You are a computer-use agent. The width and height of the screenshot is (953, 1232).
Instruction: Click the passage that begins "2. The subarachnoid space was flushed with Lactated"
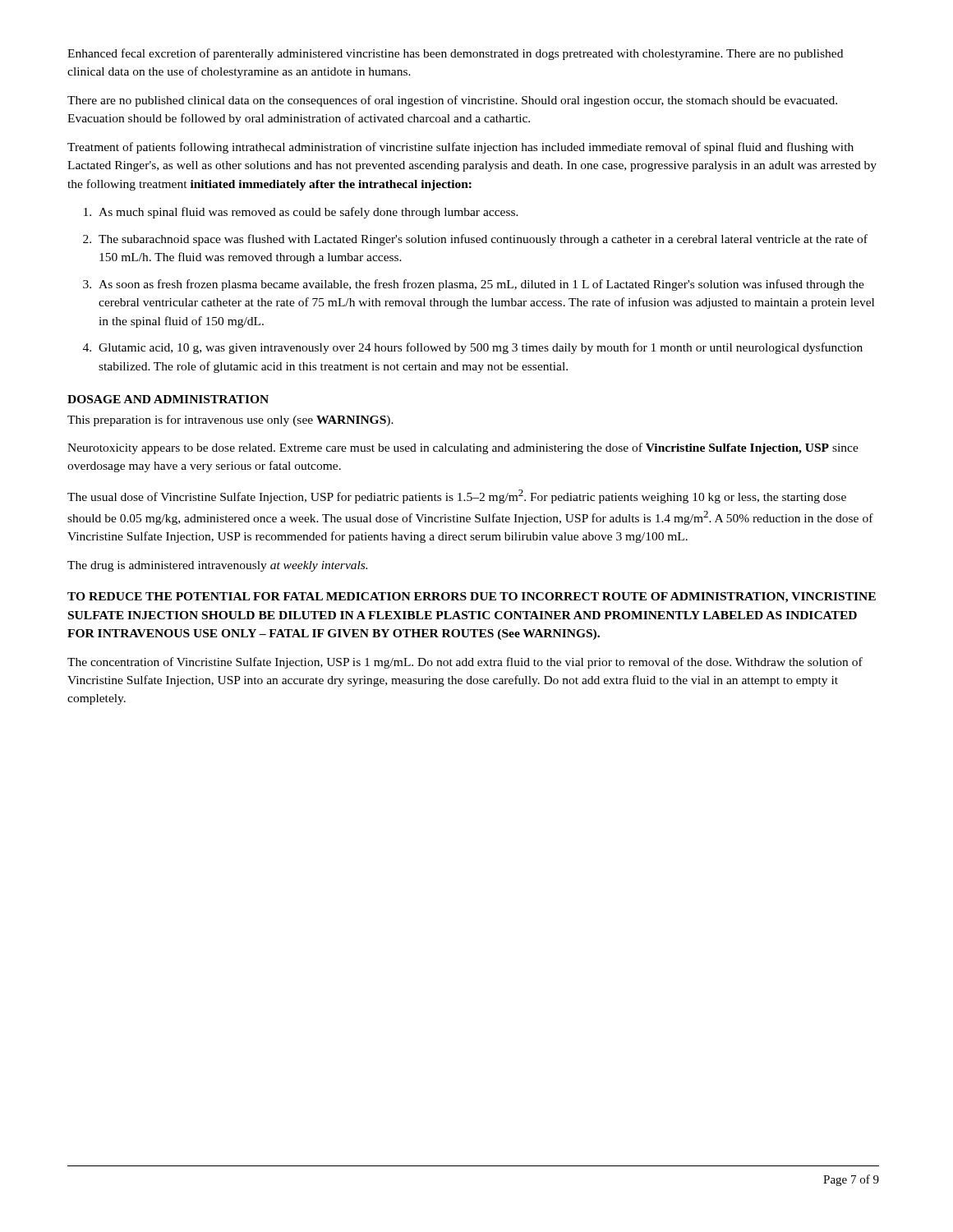[473, 248]
